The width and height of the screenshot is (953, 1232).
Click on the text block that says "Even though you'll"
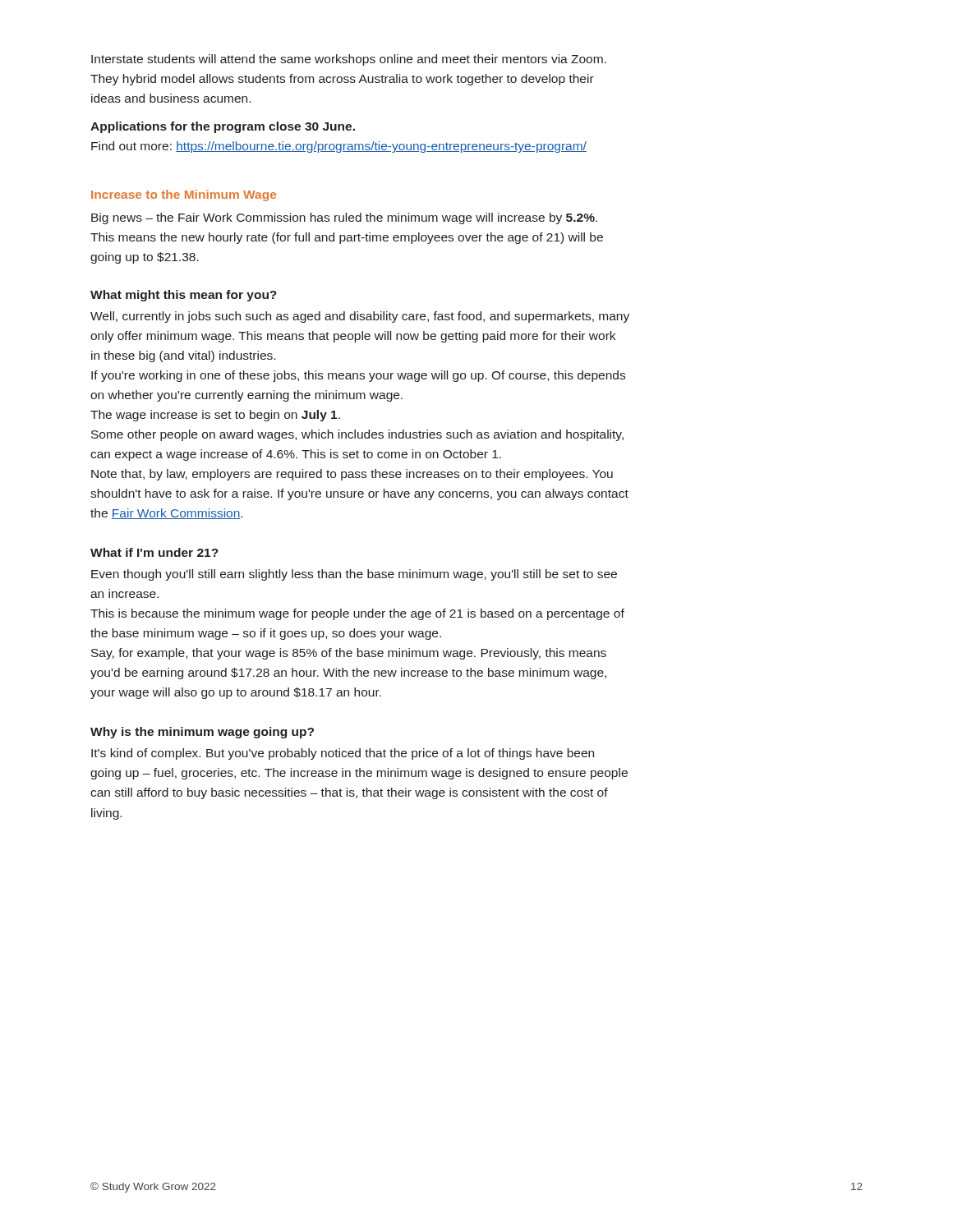coord(476,584)
